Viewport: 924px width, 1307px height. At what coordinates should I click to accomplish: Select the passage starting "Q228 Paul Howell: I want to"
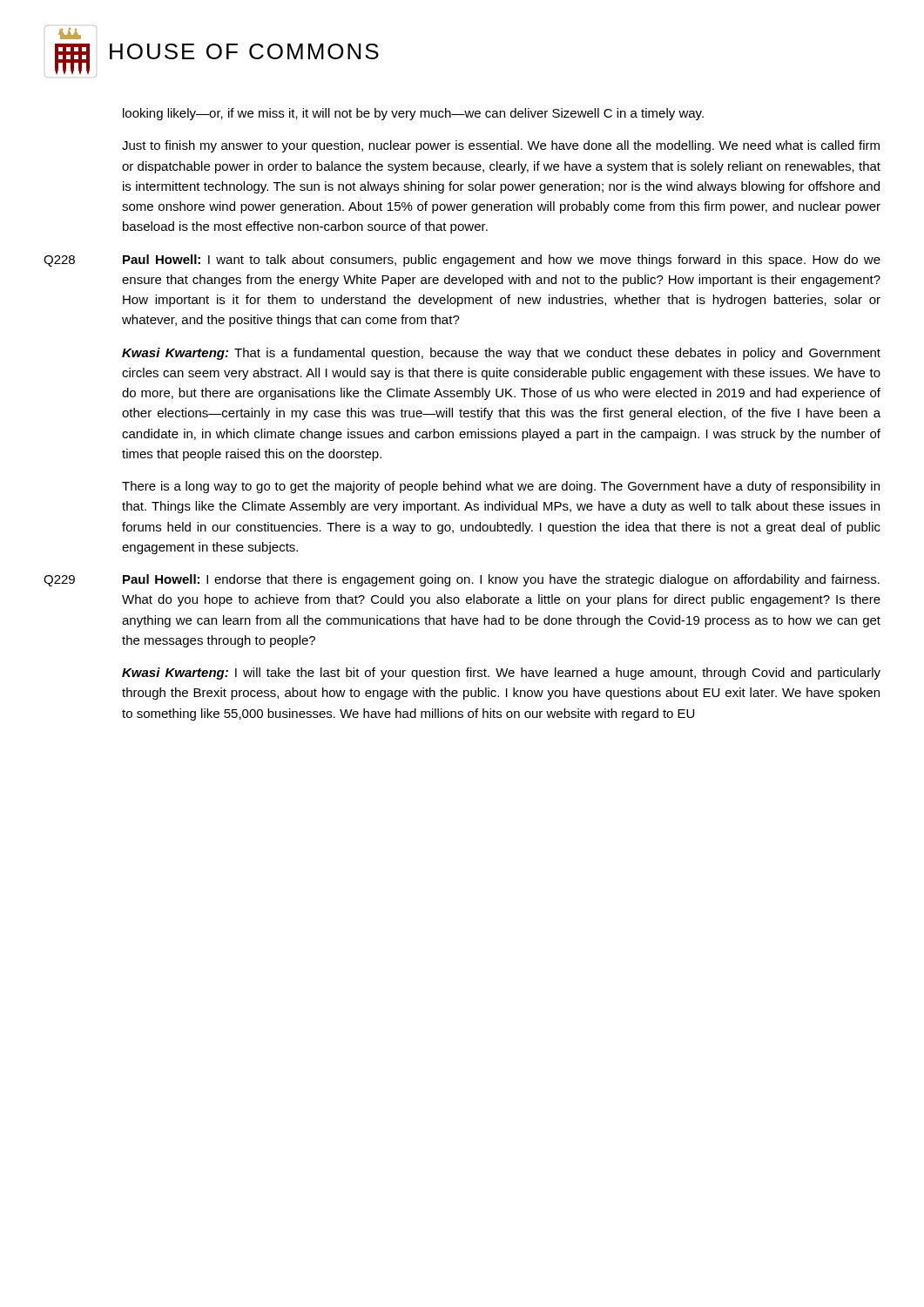pos(462,289)
